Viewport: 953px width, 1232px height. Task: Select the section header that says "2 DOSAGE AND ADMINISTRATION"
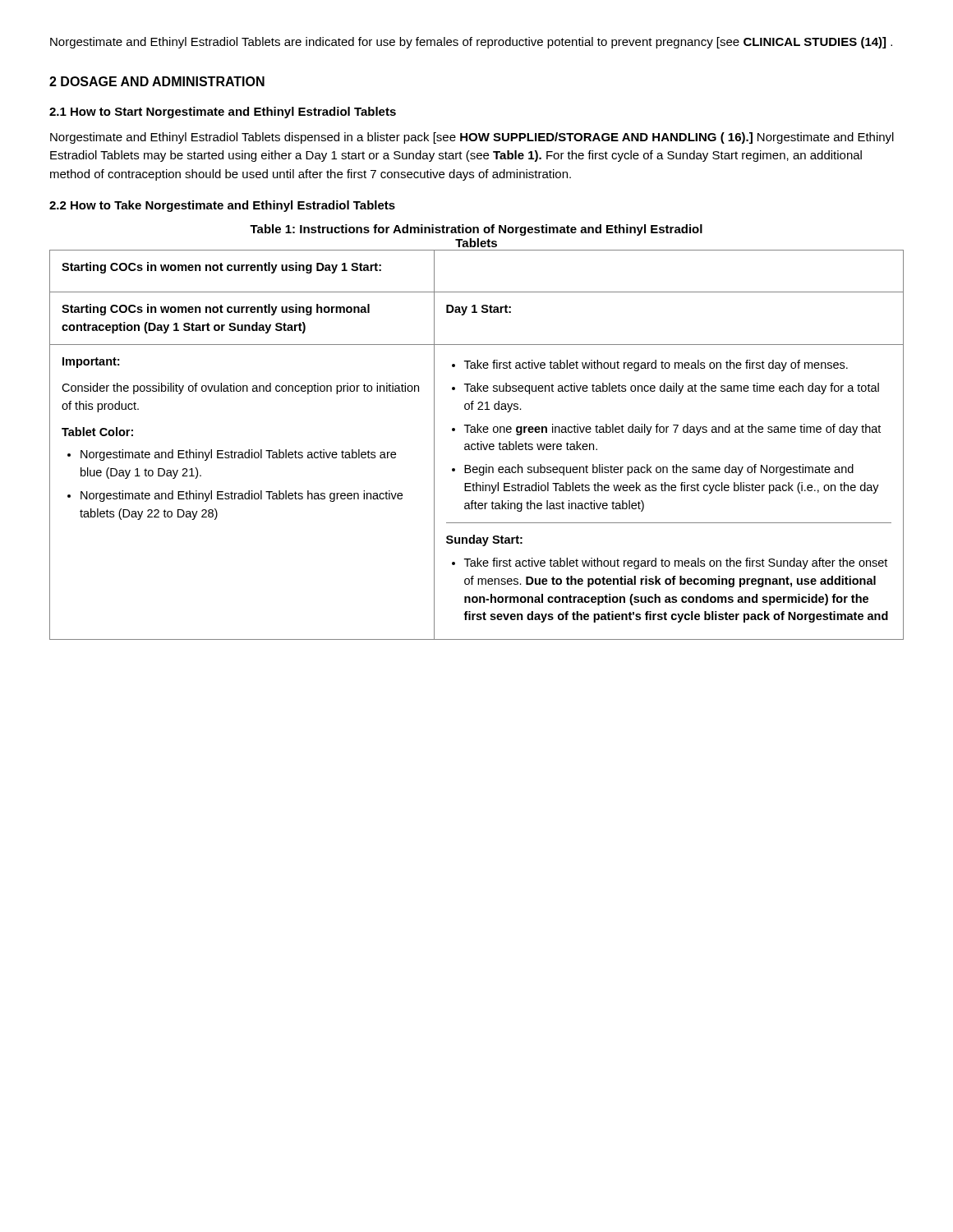(x=157, y=81)
